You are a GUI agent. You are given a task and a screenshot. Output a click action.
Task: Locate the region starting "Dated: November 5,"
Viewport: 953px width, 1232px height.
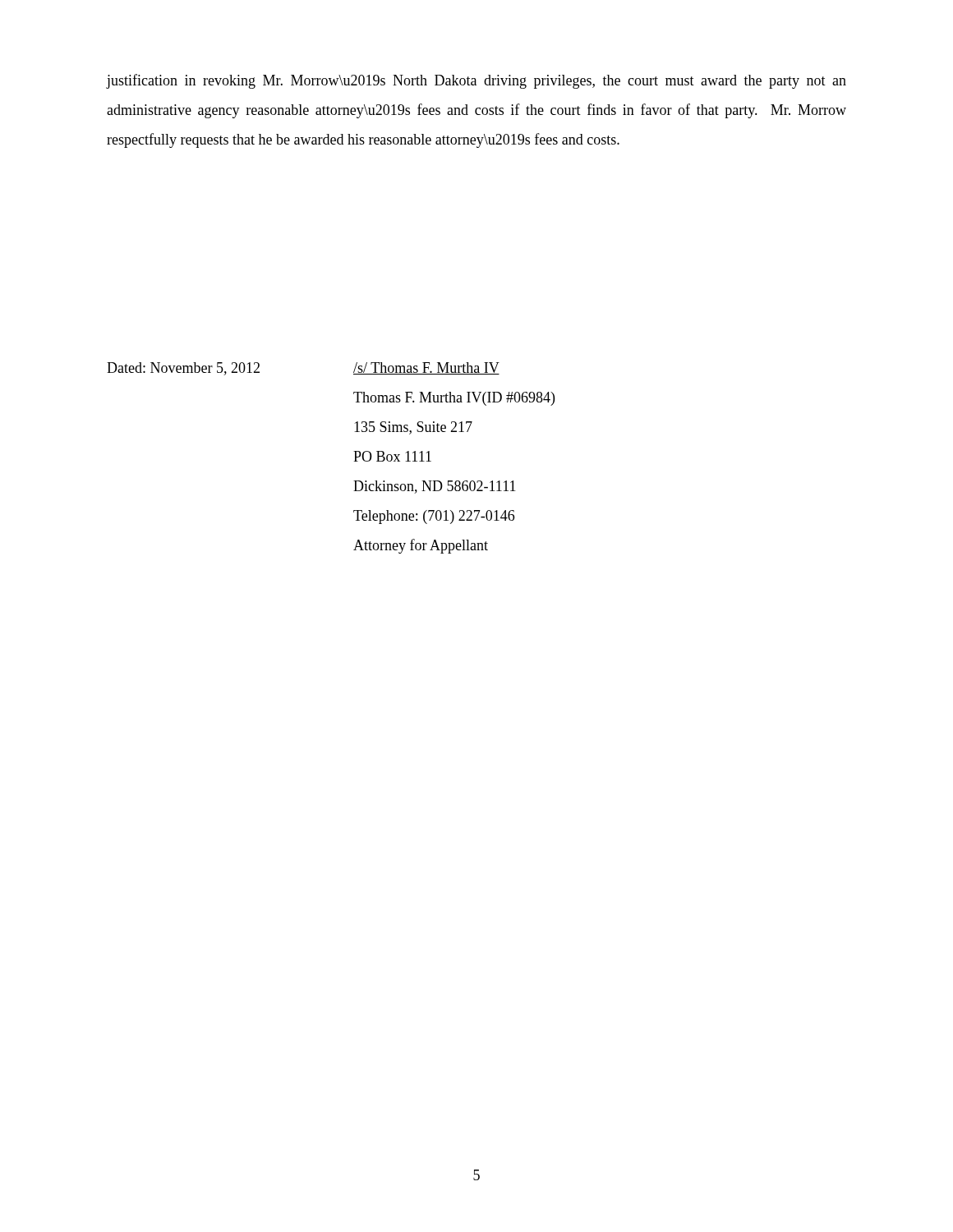pyautogui.click(x=191, y=368)
